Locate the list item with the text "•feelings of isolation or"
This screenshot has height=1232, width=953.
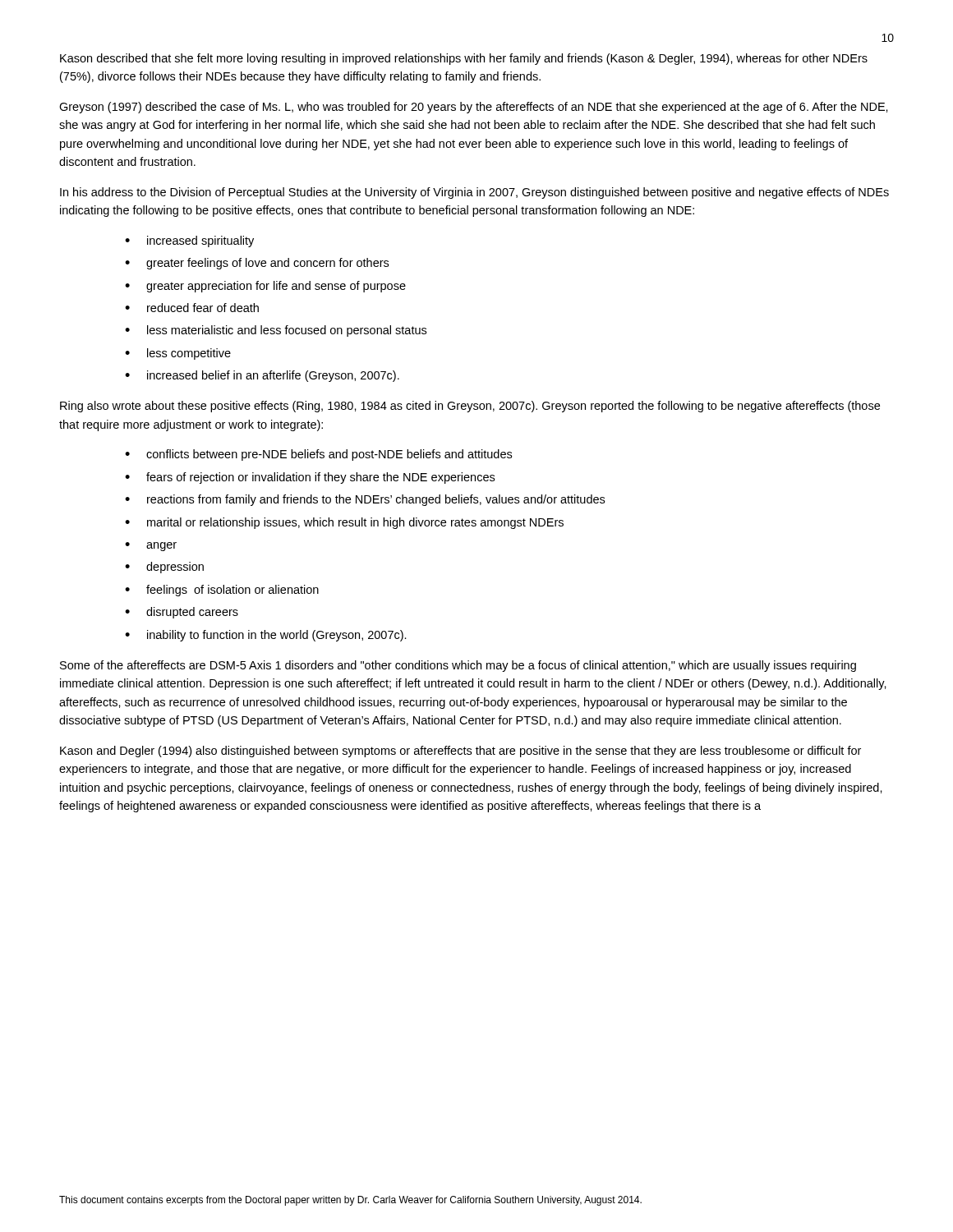point(222,591)
